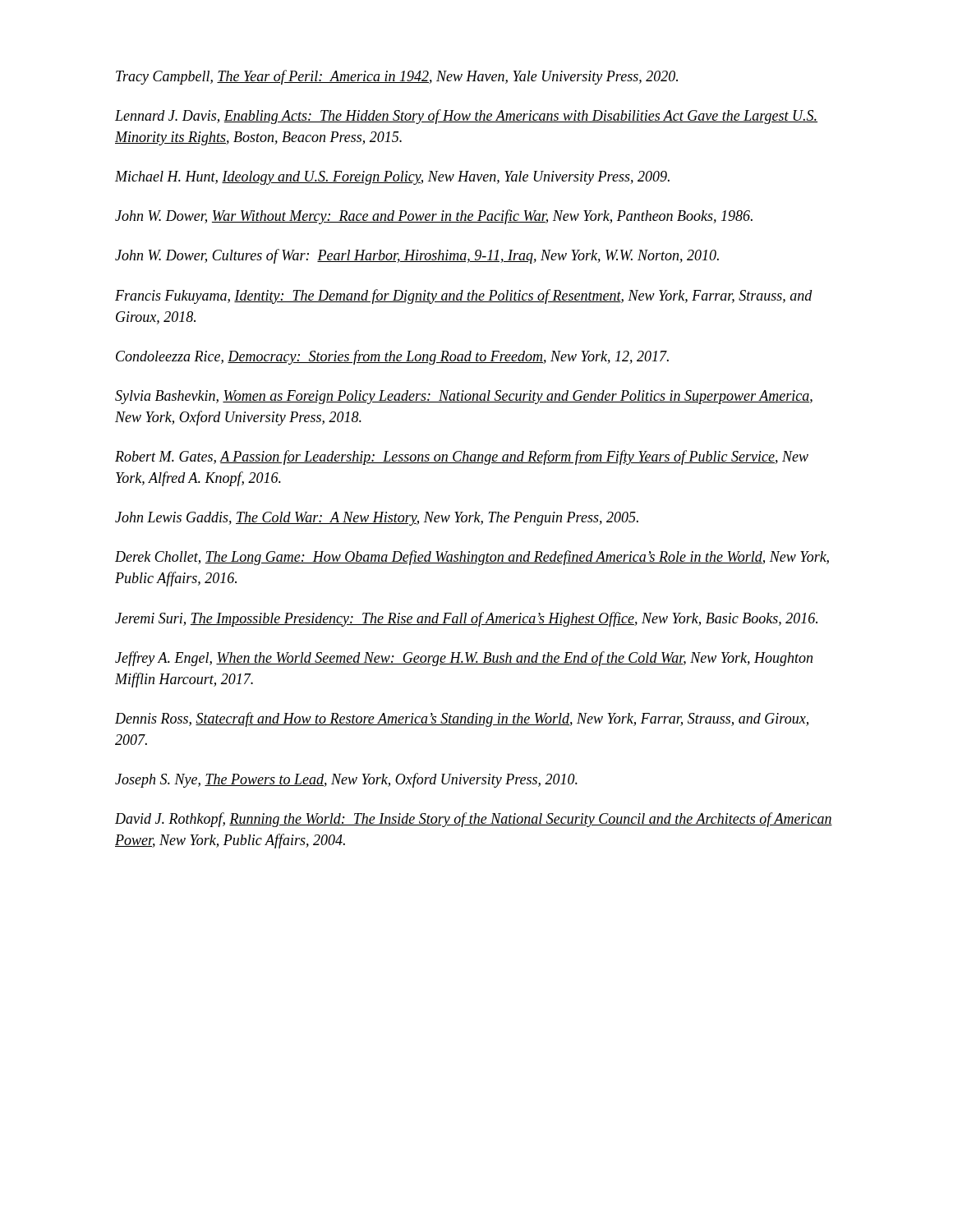Locate the region starting "Dennis Ross, Statecraft"
The image size is (953, 1232).
pyautogui.click(x=462, y=729)
